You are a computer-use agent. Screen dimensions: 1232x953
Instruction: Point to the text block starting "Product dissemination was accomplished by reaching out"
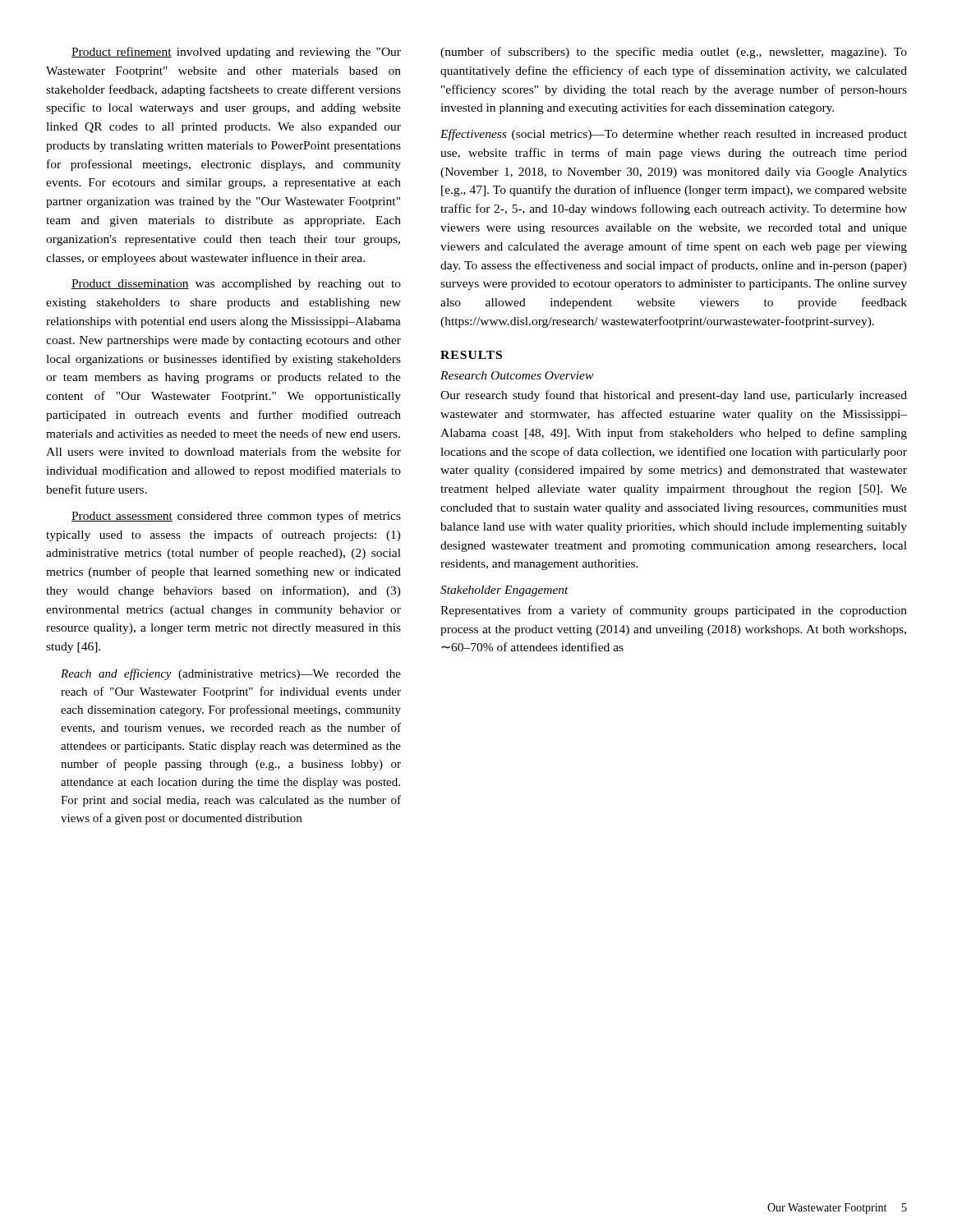point(223,387)
